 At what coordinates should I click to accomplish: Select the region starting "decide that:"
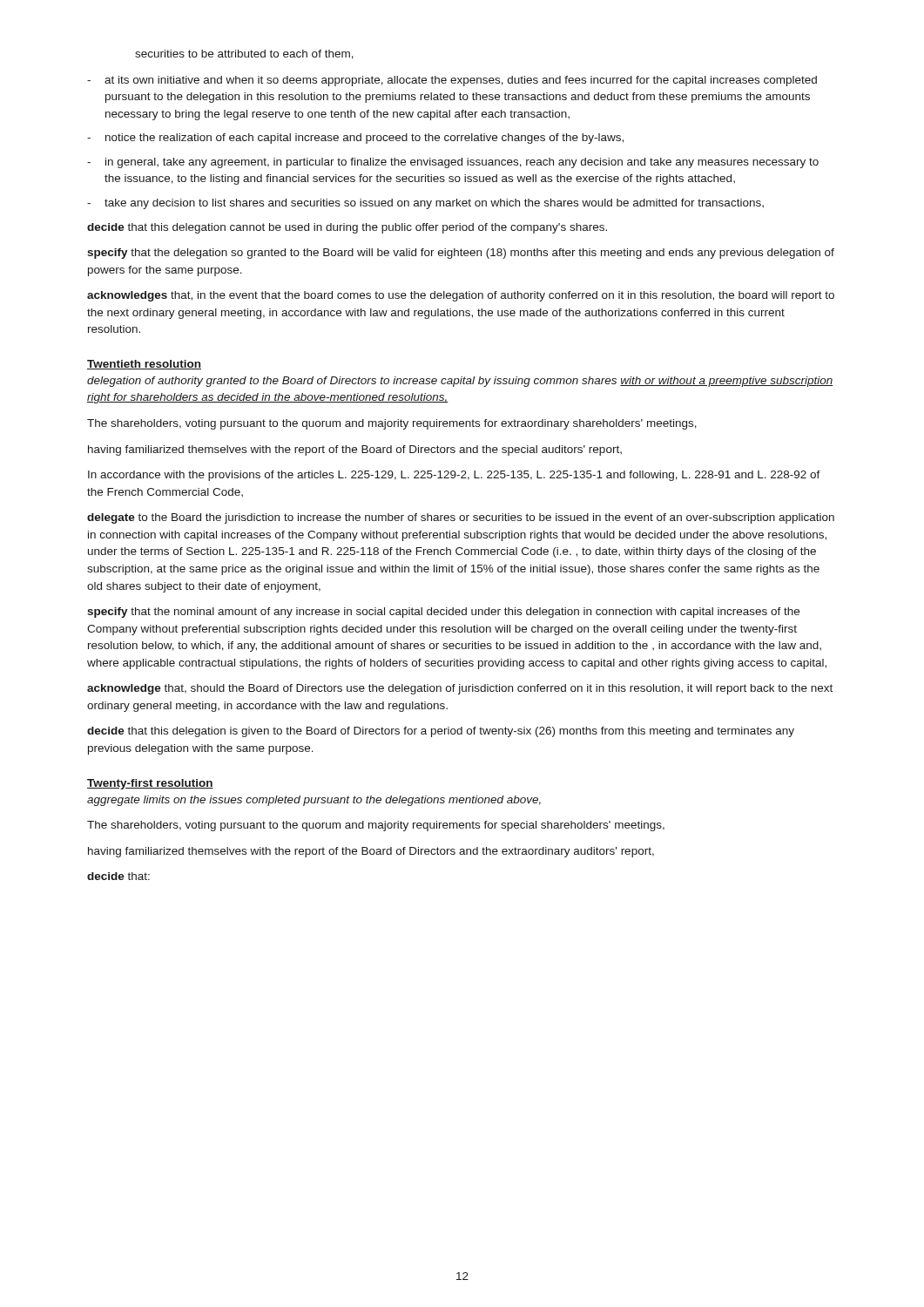coord(119,876)
